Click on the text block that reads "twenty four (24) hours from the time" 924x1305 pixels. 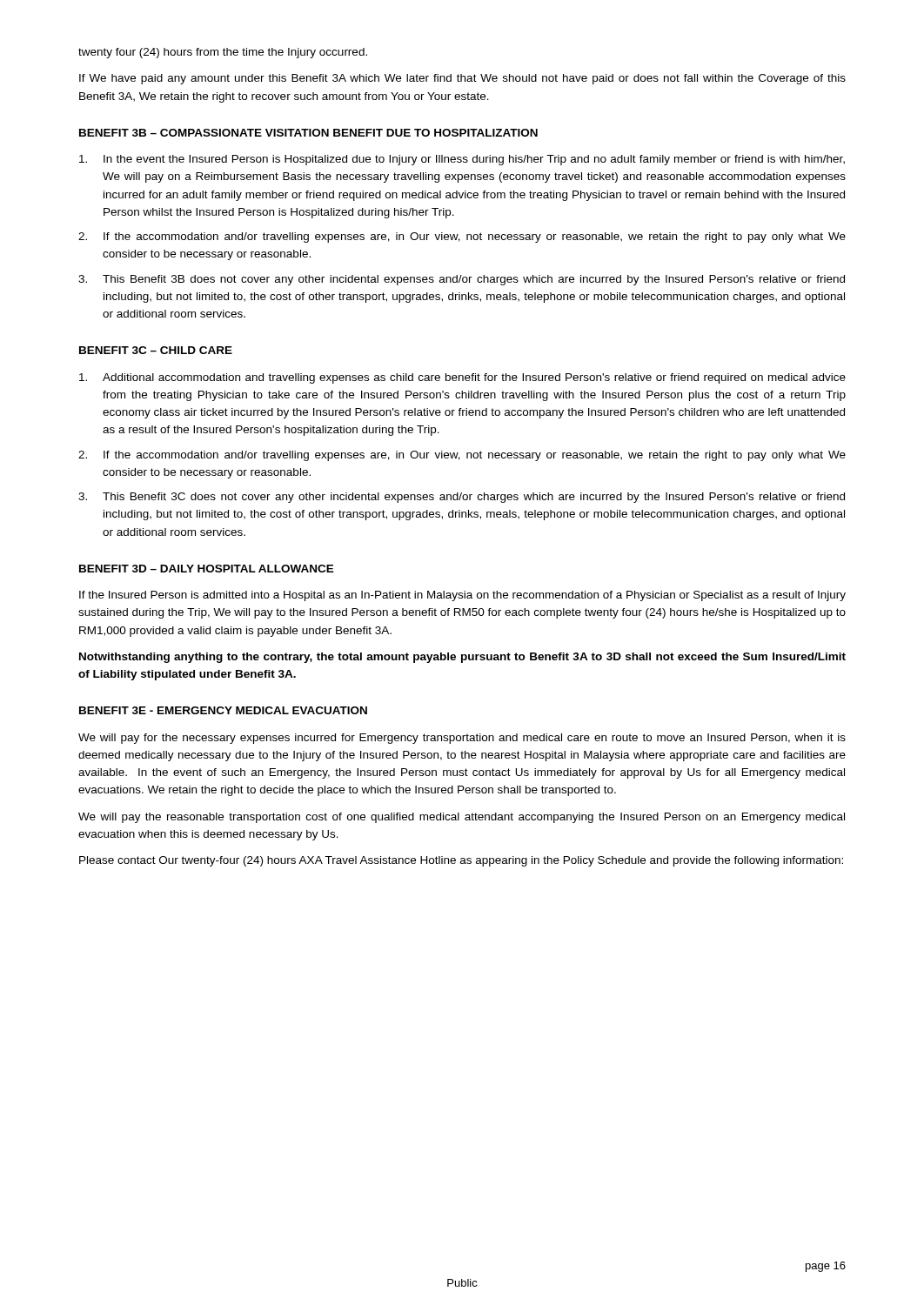(223, 53)
